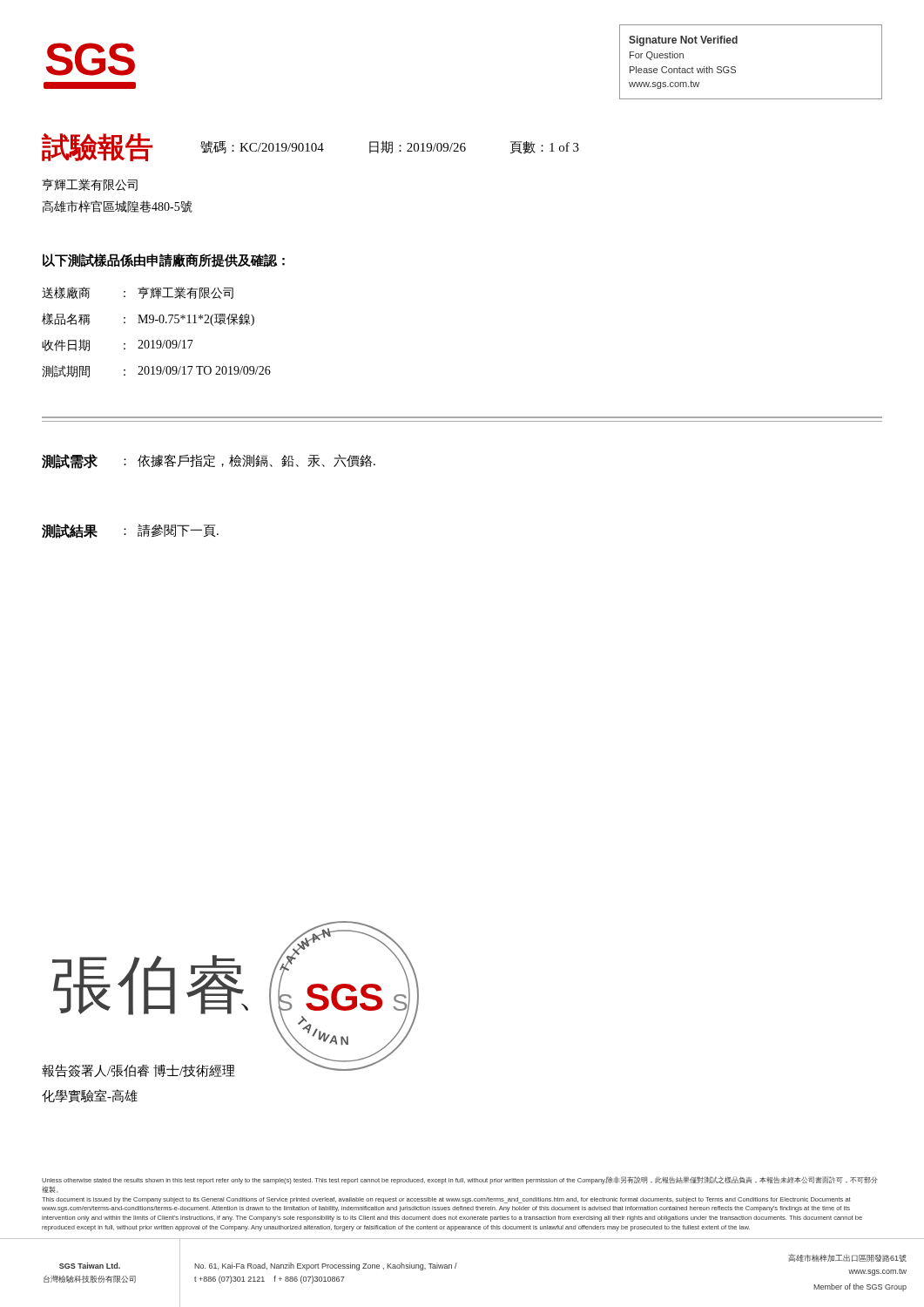Click on the element starting "收件日期 ： 2019/09/17"
Viewport: 924px width, 1307px height.
[117, 346]
